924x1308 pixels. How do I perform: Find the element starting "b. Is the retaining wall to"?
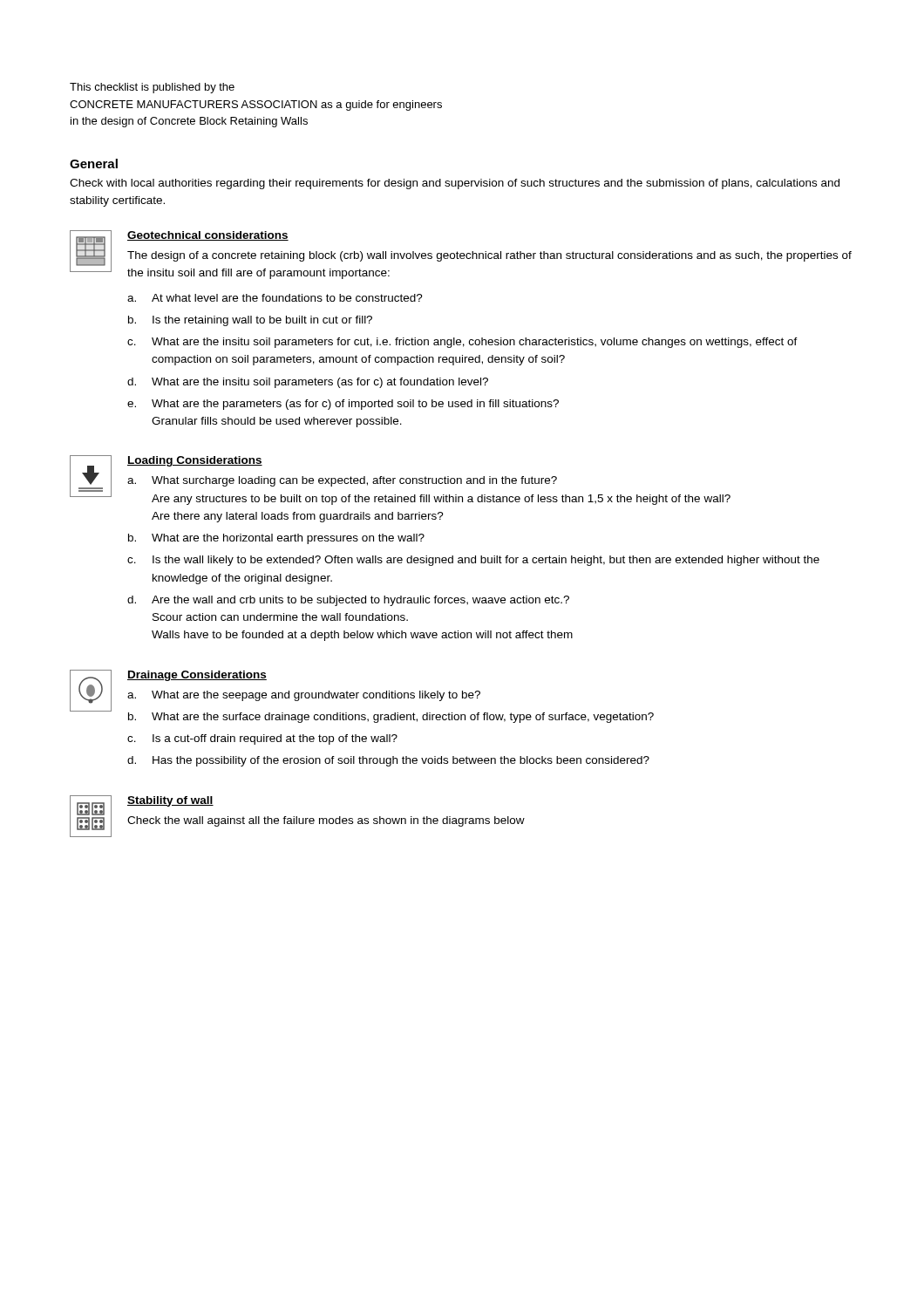(250, 321)
